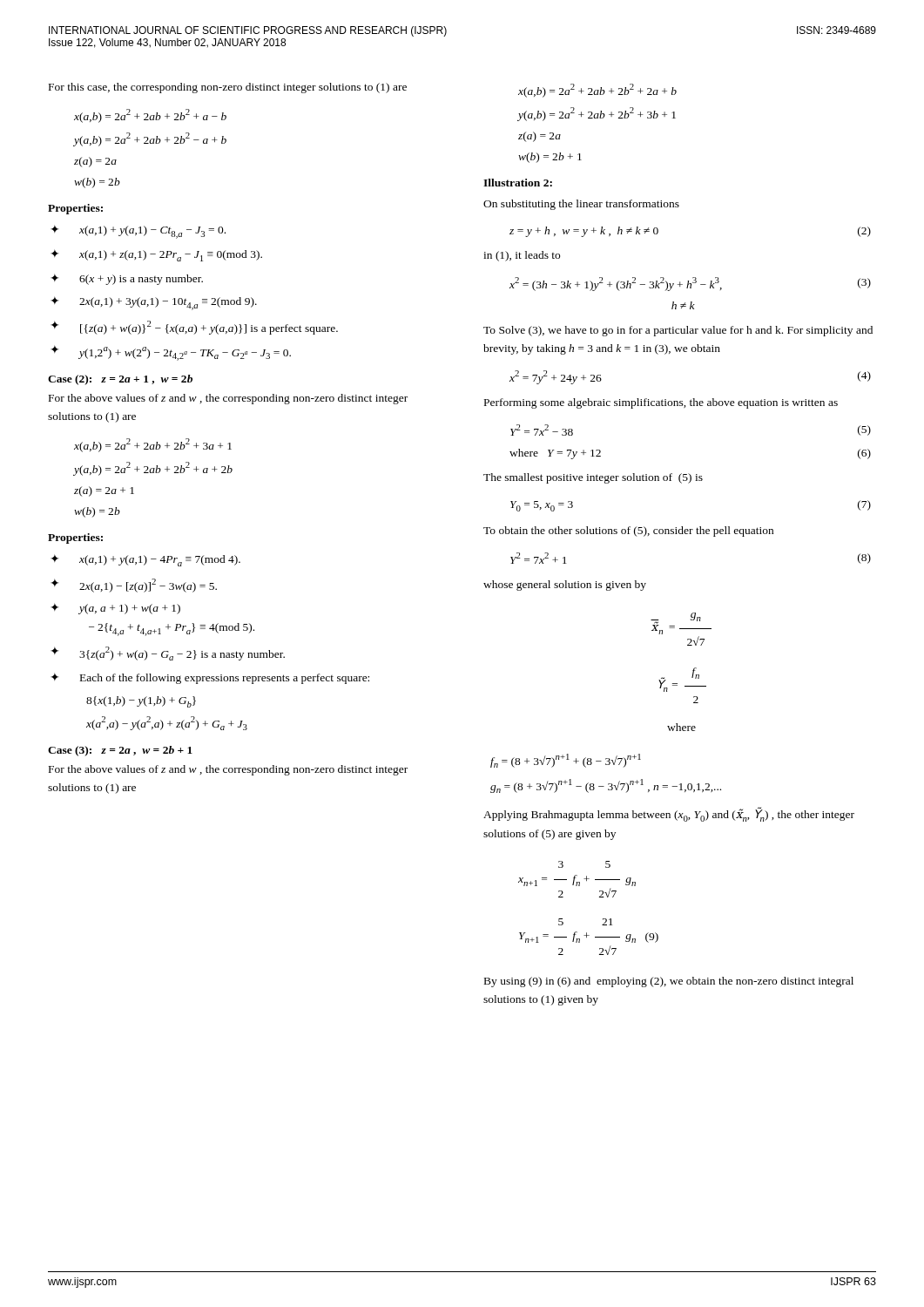Select the formula containing "x̃n = gn 2√7"
This screenshot has height=1307, width=924.
[x=681, y=628]
